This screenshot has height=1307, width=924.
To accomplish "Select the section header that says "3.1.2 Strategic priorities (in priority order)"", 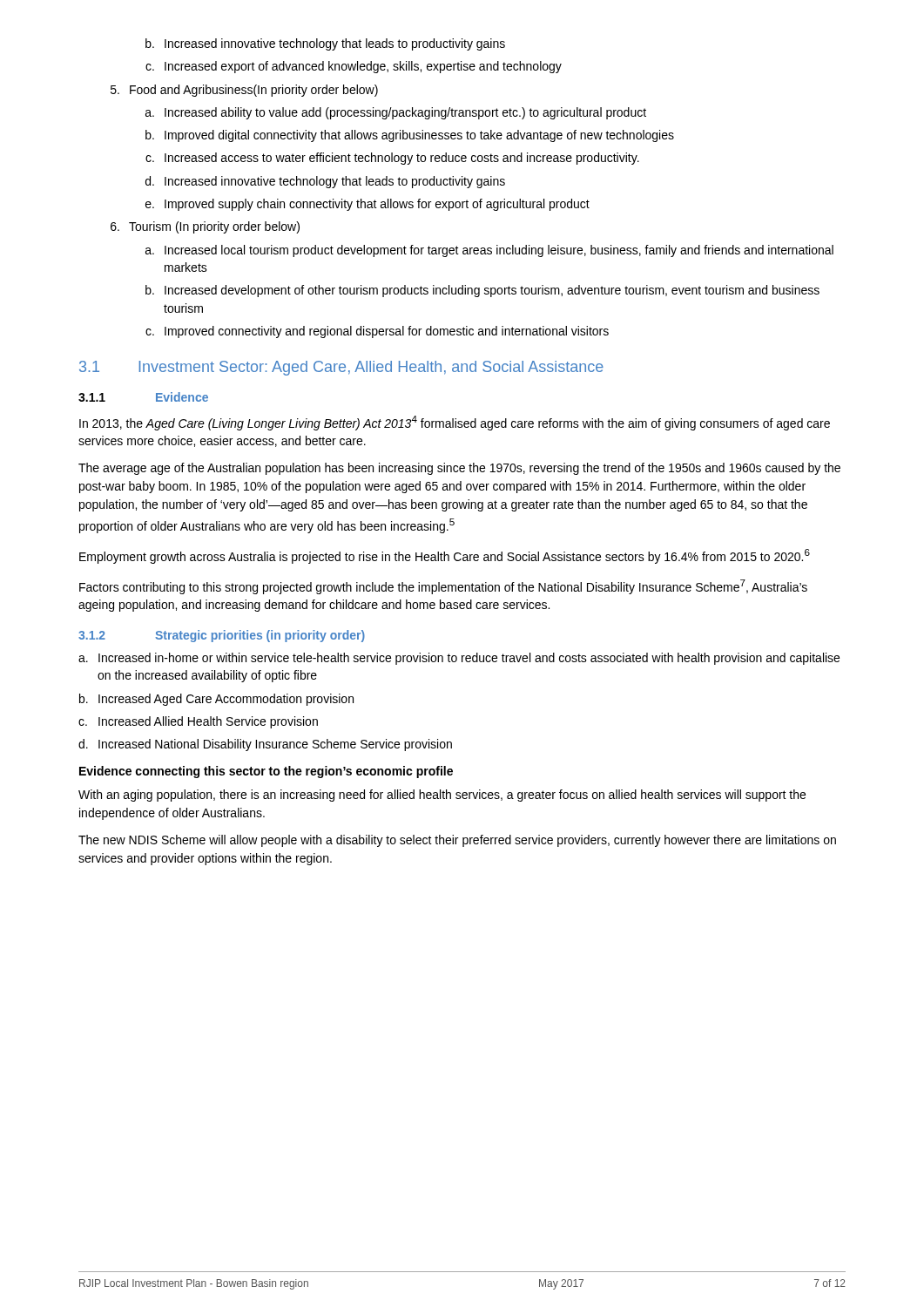I will (222, 635).
